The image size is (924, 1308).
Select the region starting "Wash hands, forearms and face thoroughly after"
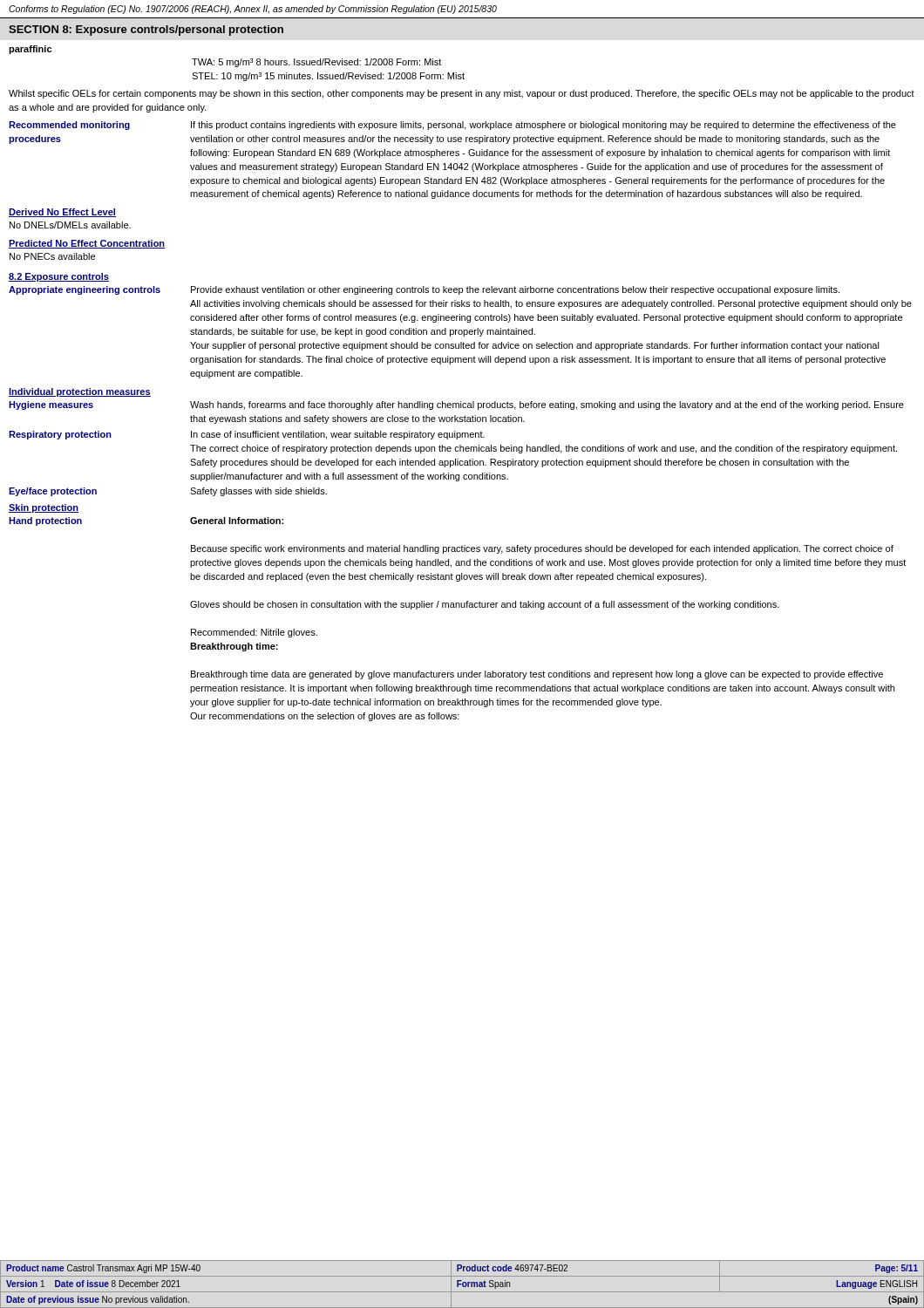(x=547, y=411)
